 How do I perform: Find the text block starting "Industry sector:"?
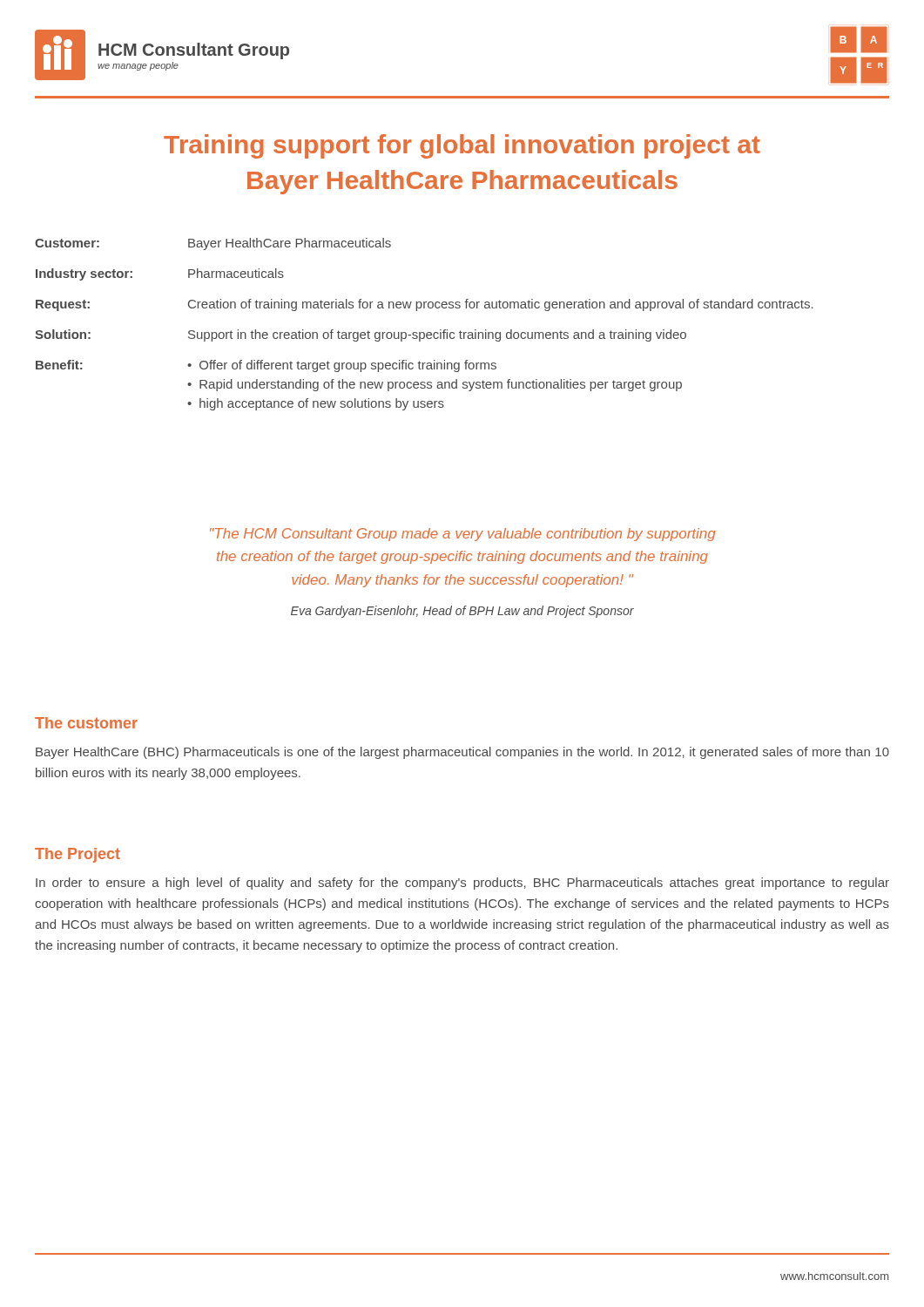click(84, 273)
